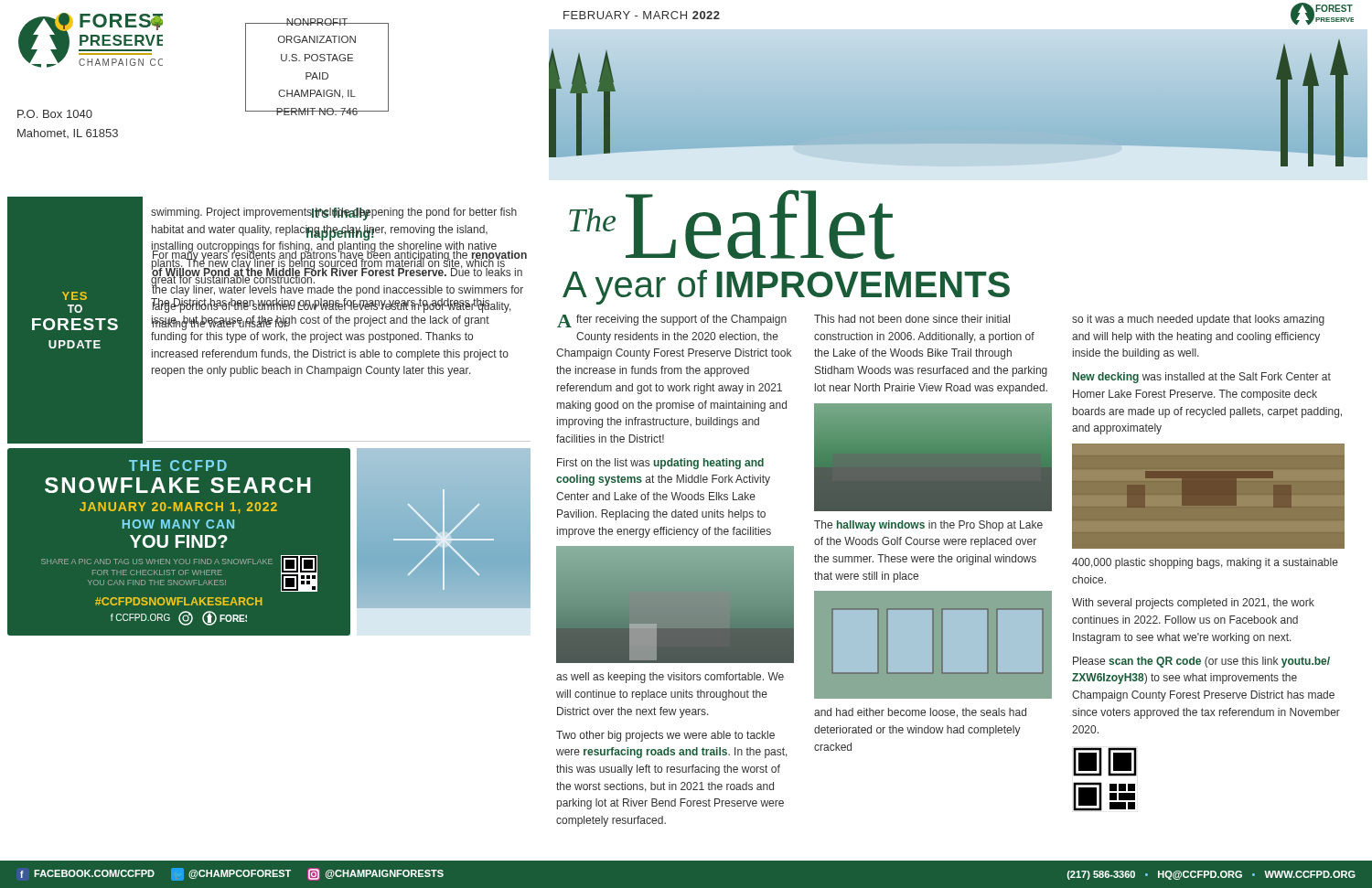Find the infographic

pyautogui.click(x=179, y=542)
